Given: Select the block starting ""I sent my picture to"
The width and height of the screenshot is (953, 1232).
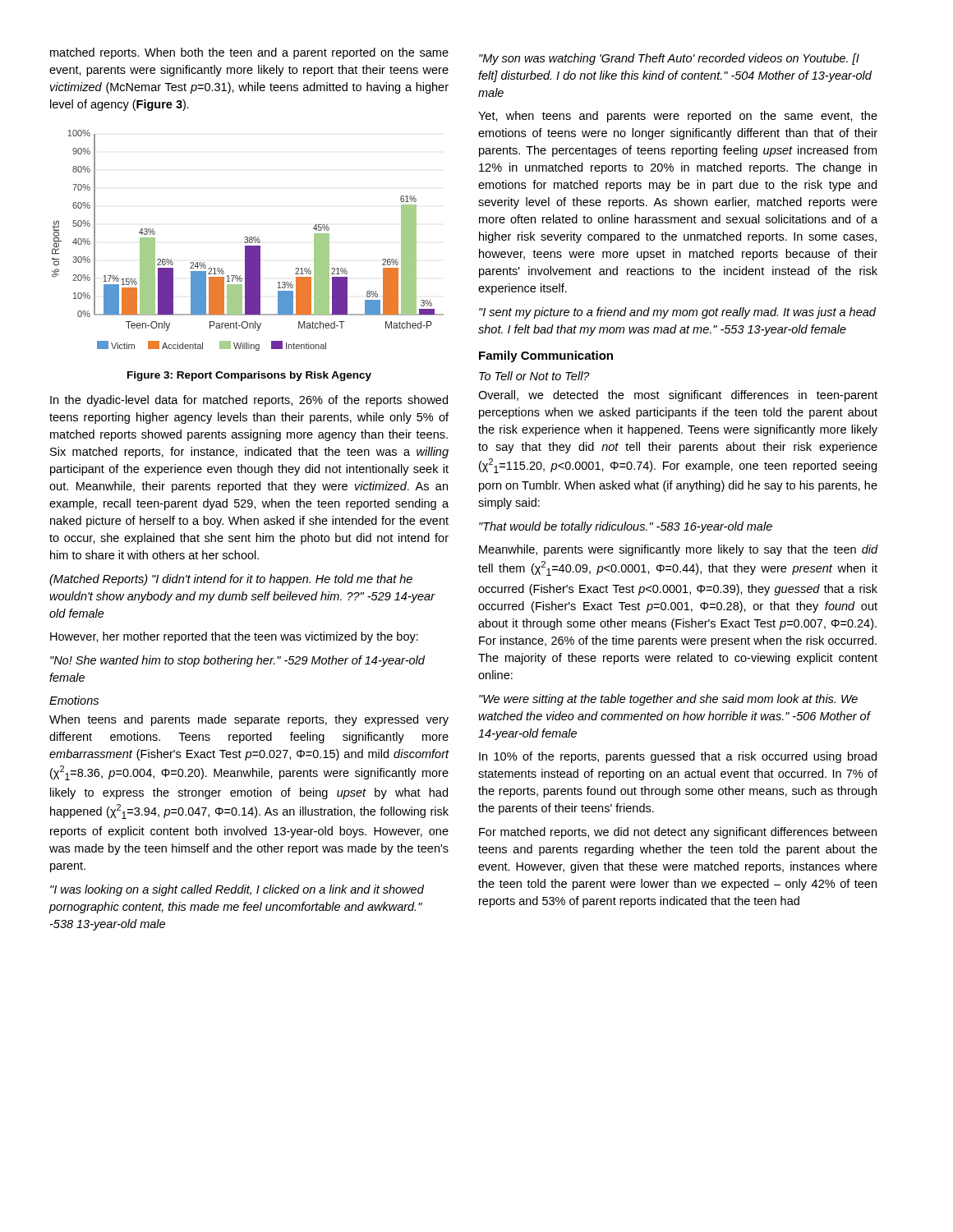Looking at the screenshot, I should [678, 321].
